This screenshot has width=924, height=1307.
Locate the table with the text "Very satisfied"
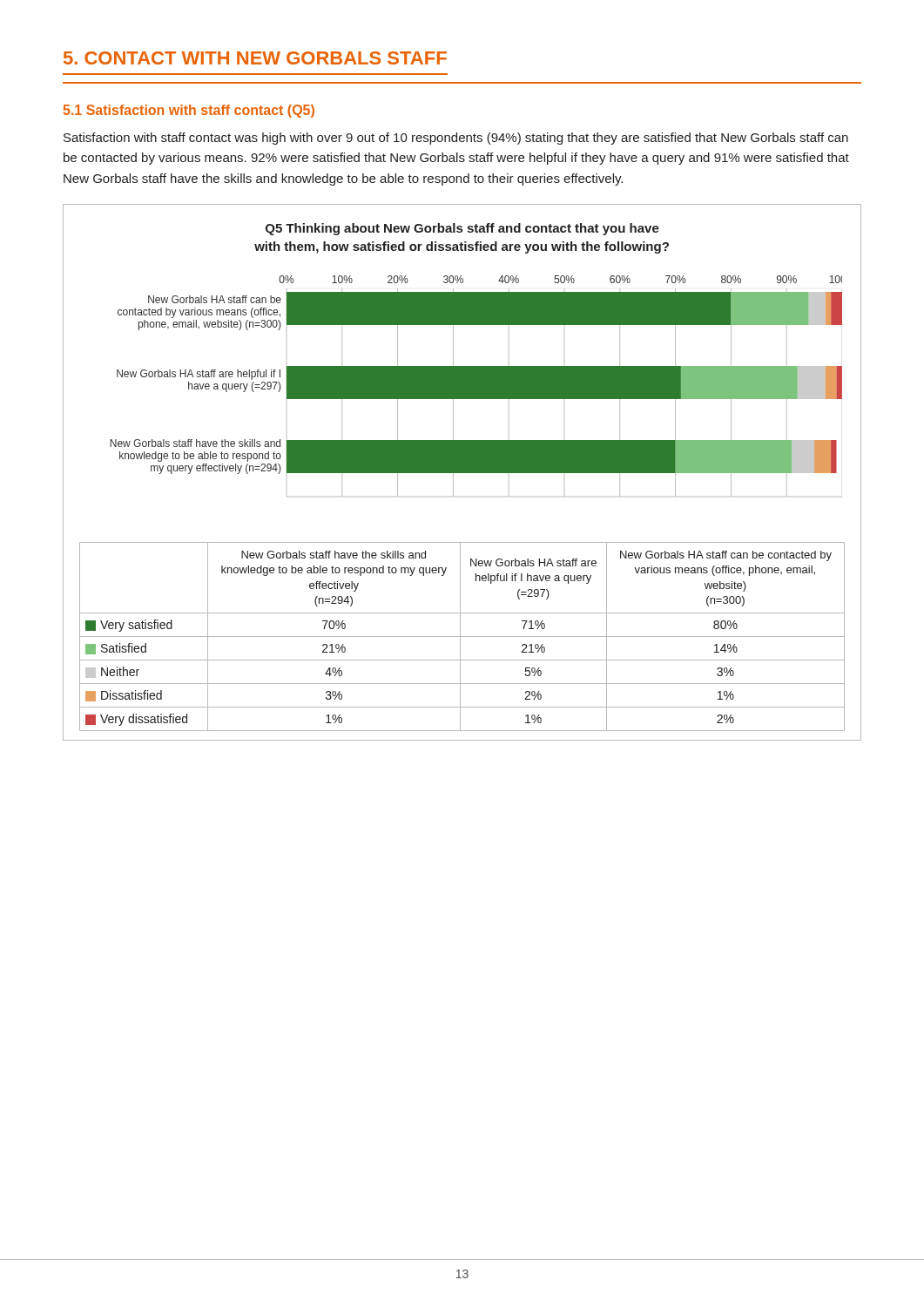462,636
